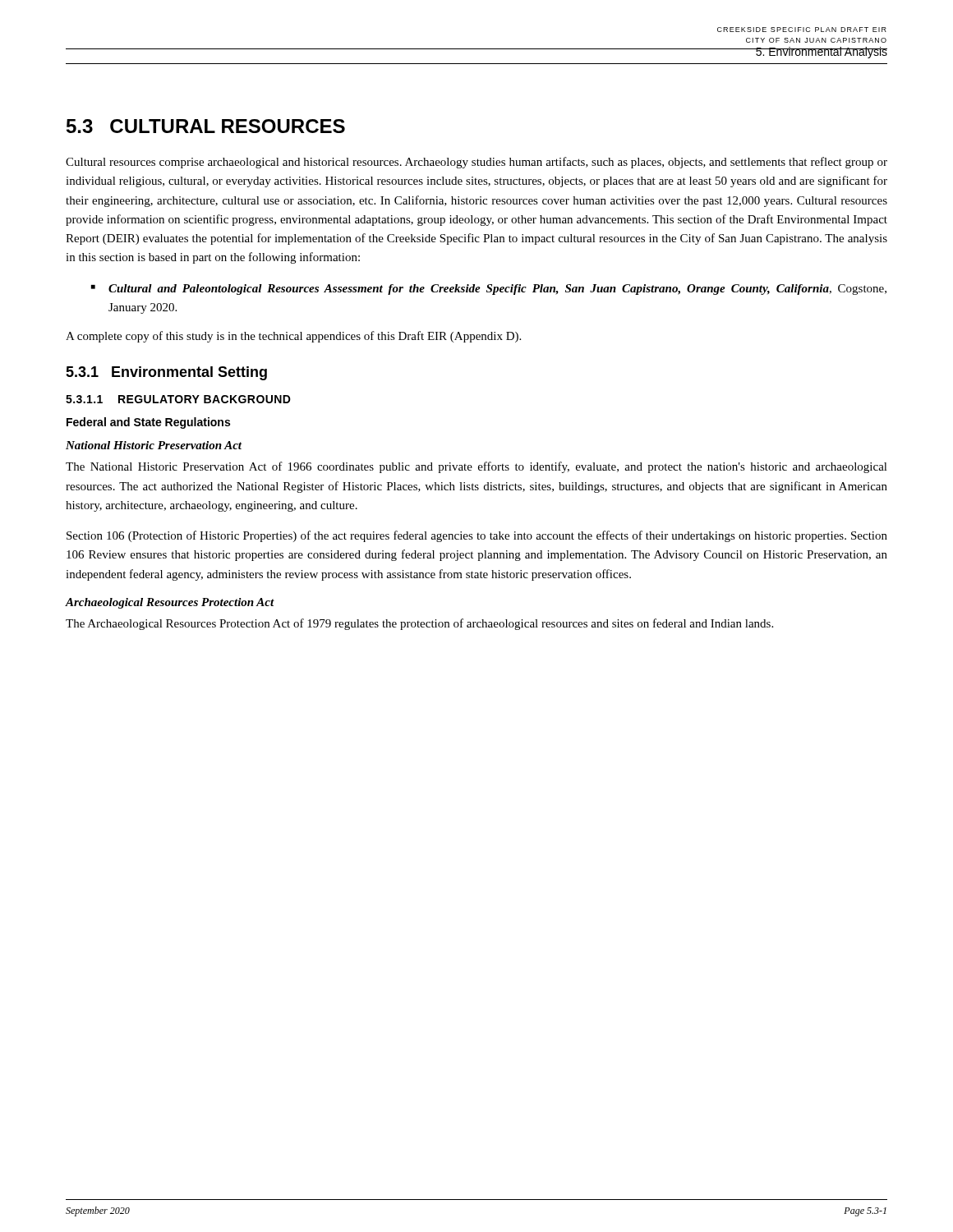Click the passage that begins "The National Historic Preservation"
Screen dimensions: 1232x953
tap(476, 486)
